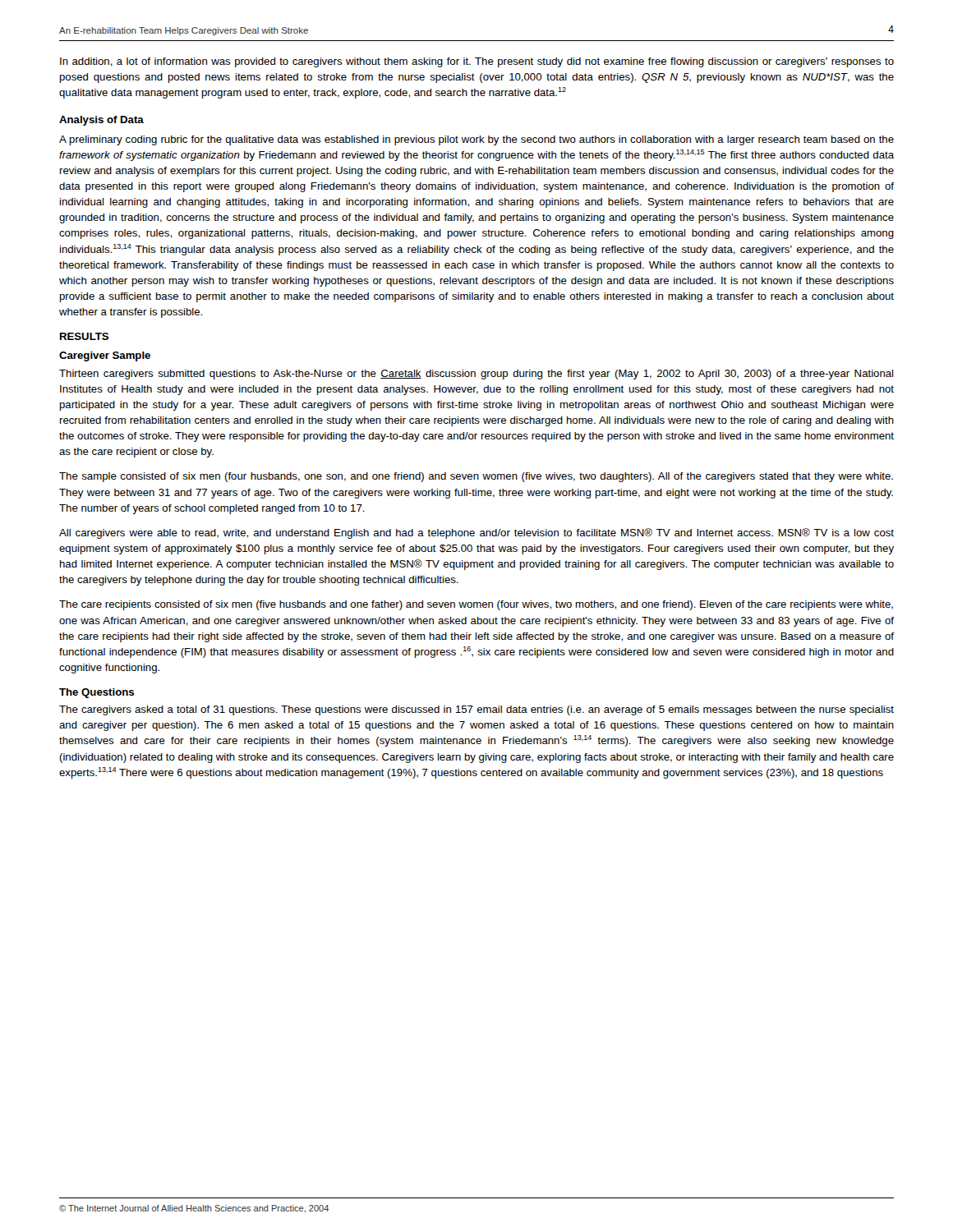Viewport: 953px width, 1232px height.
Task: Where is the passage that starts "The caregivers asked a total"?
Action: [x=476, y=741]
